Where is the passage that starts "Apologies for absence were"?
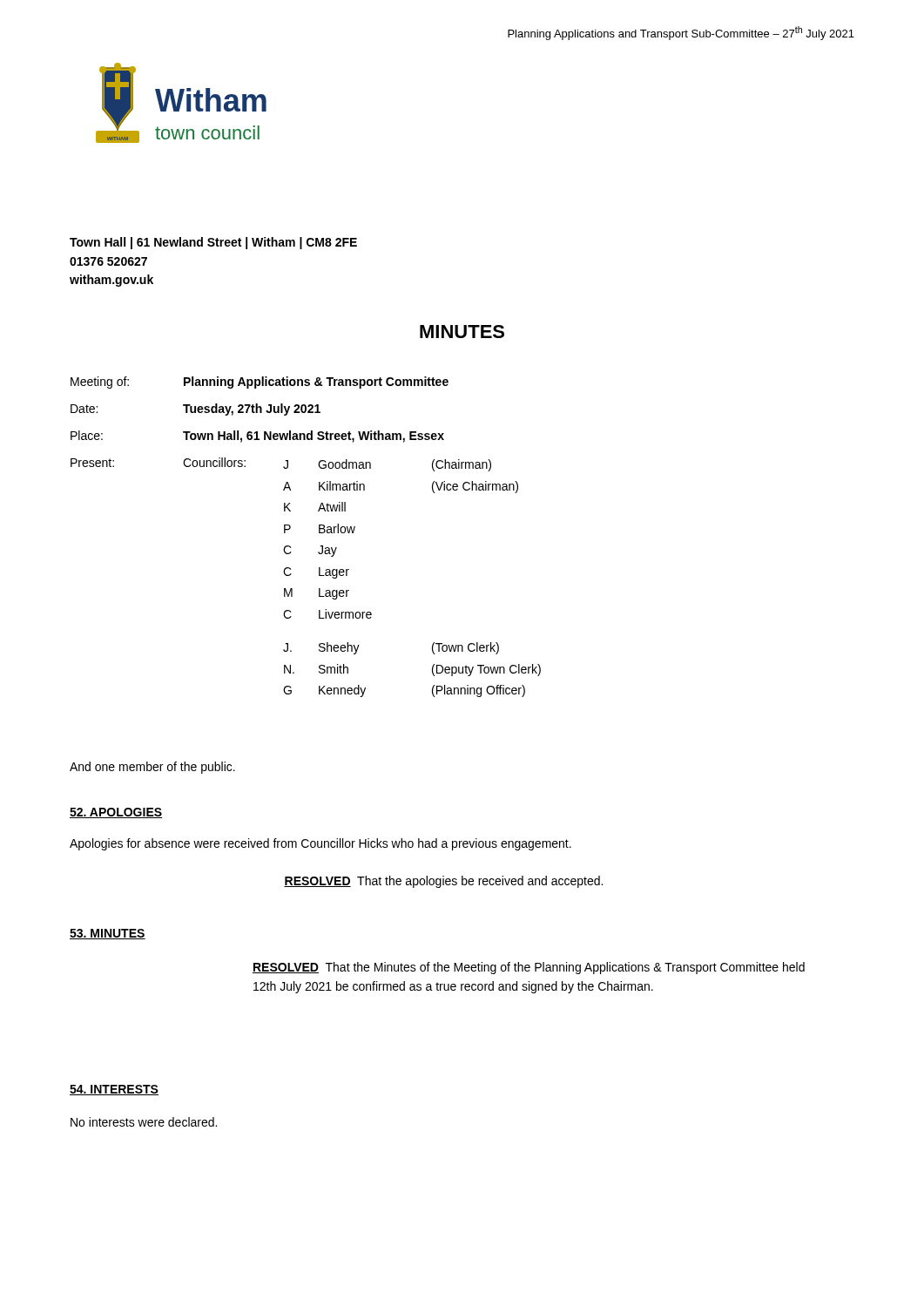924x1307 pixels. click(321, 843)
